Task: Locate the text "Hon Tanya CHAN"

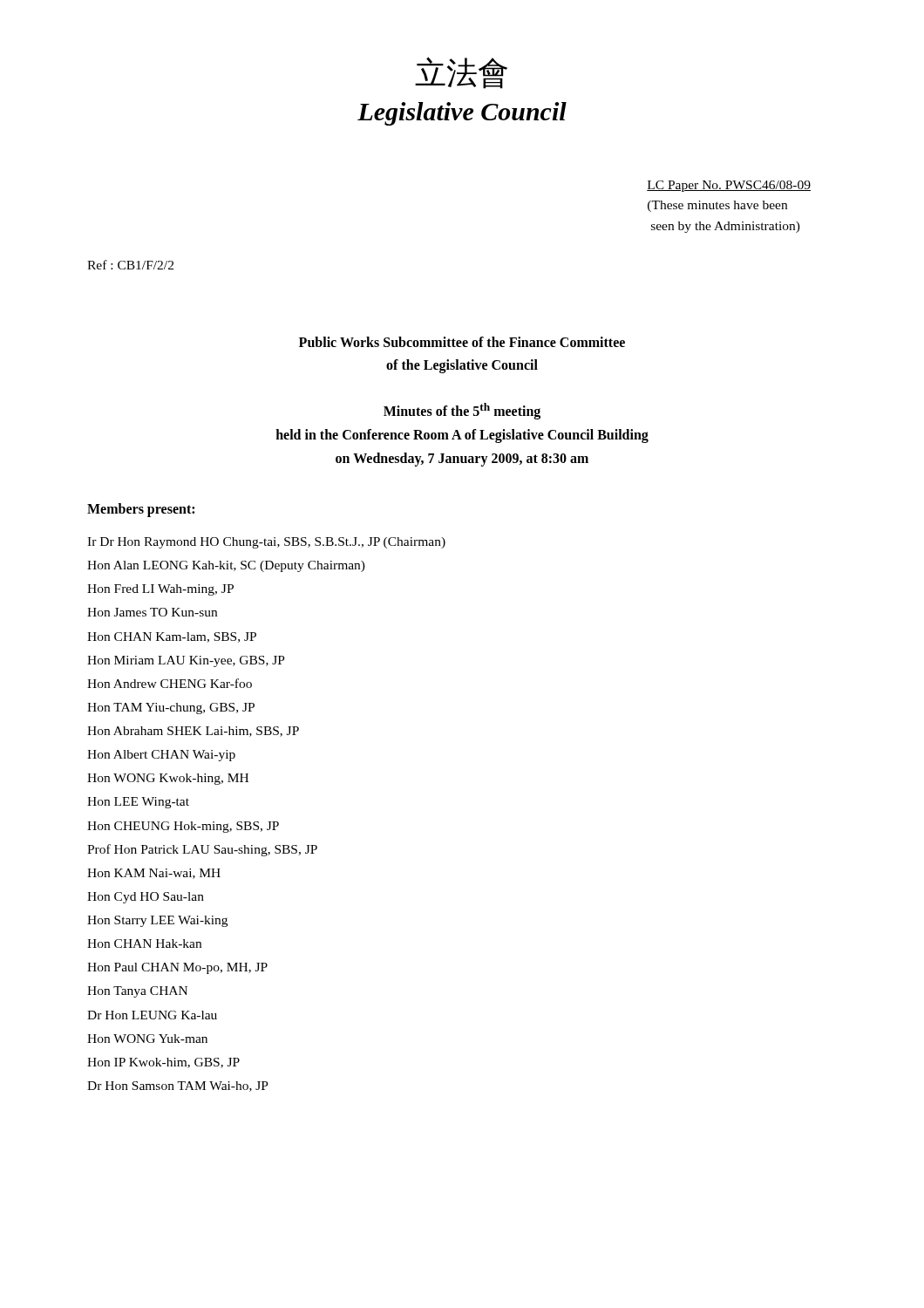Action: [138, 991]
